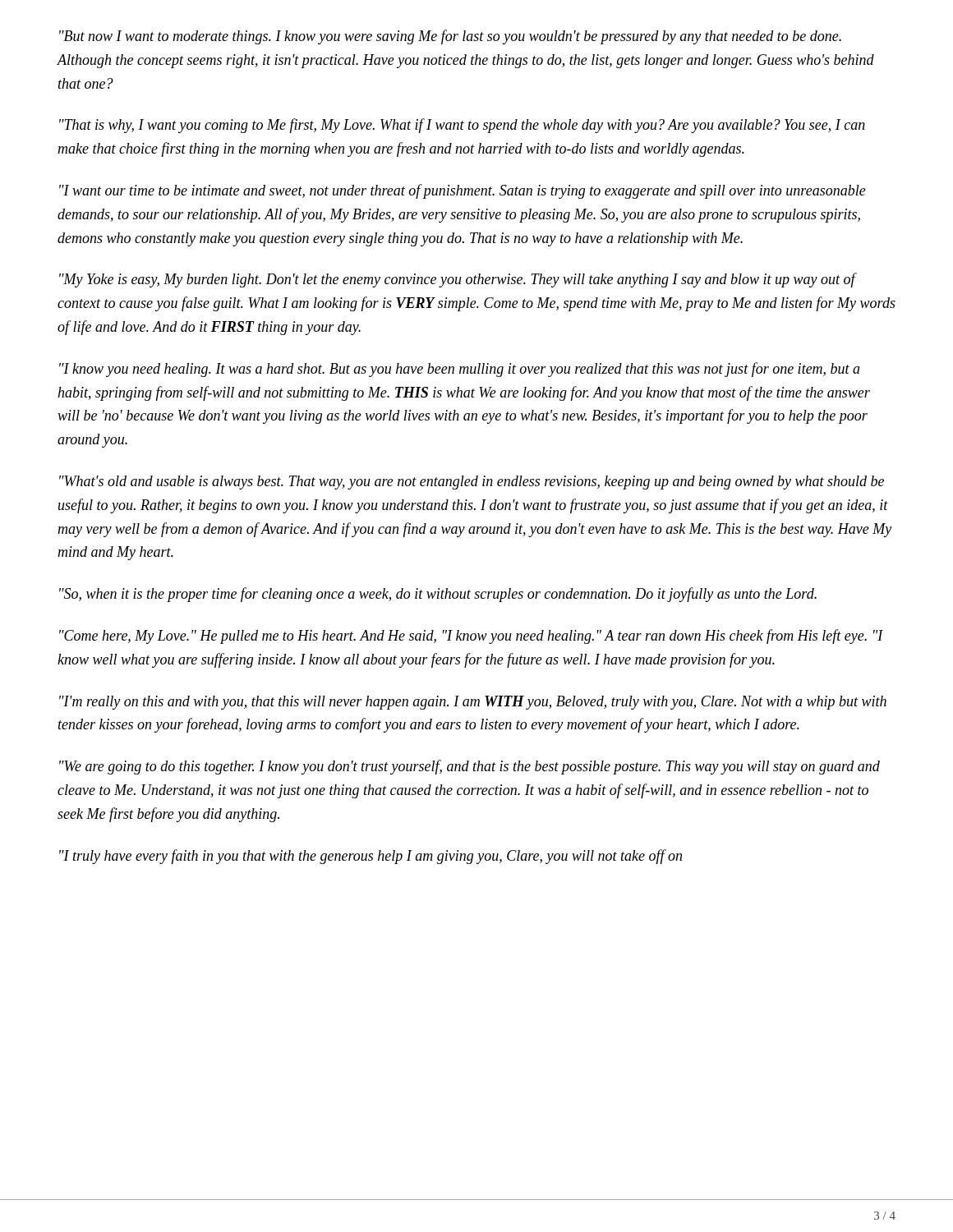The height and width of the screenshot is (1232, 953).
Task: Select the passage starting ""That is why,"
Action: [x=461, y=137]
